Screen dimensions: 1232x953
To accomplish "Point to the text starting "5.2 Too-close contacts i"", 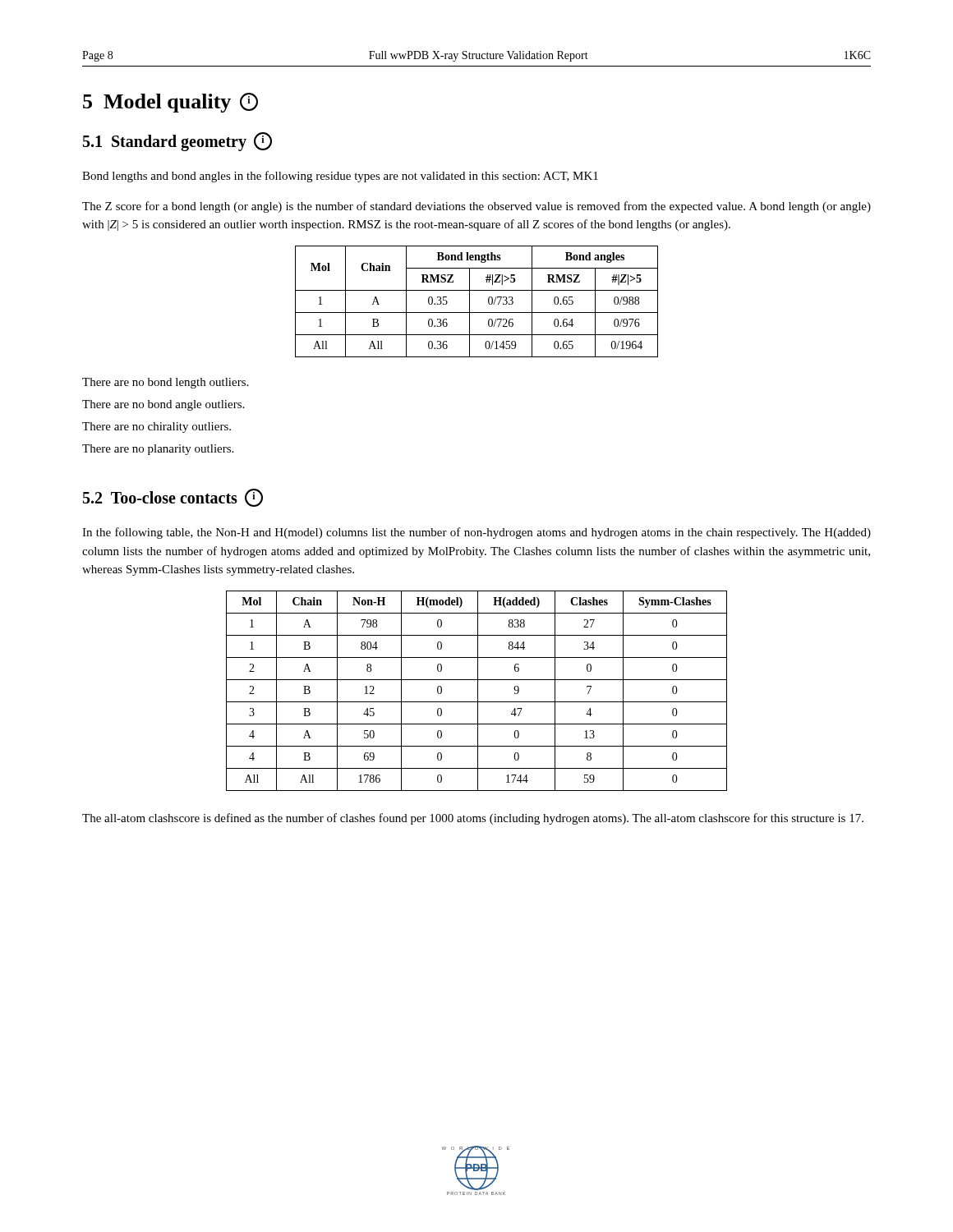I will pos(173,498).
